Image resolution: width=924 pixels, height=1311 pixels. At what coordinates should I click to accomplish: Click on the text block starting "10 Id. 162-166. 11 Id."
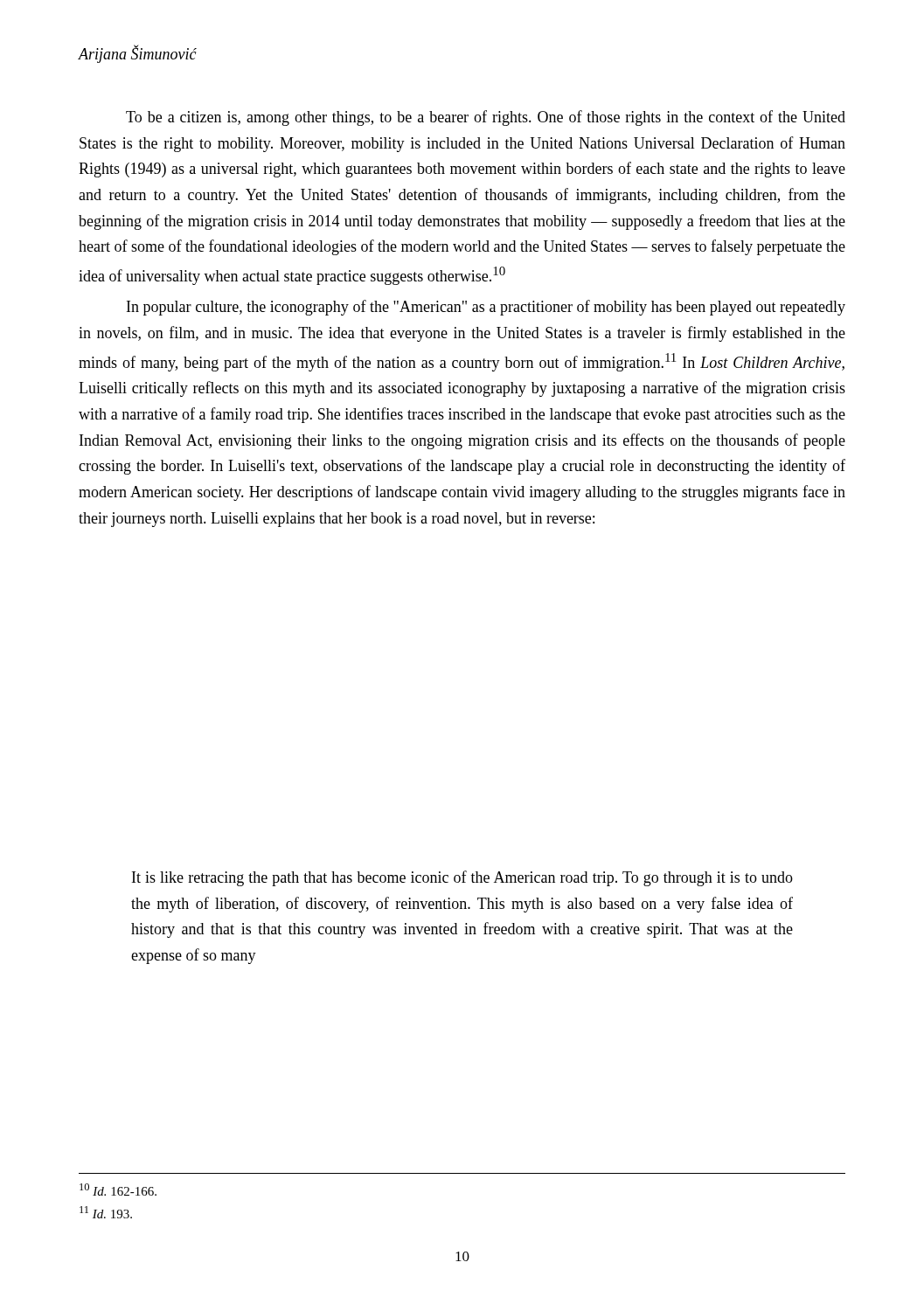point(118,1190)
